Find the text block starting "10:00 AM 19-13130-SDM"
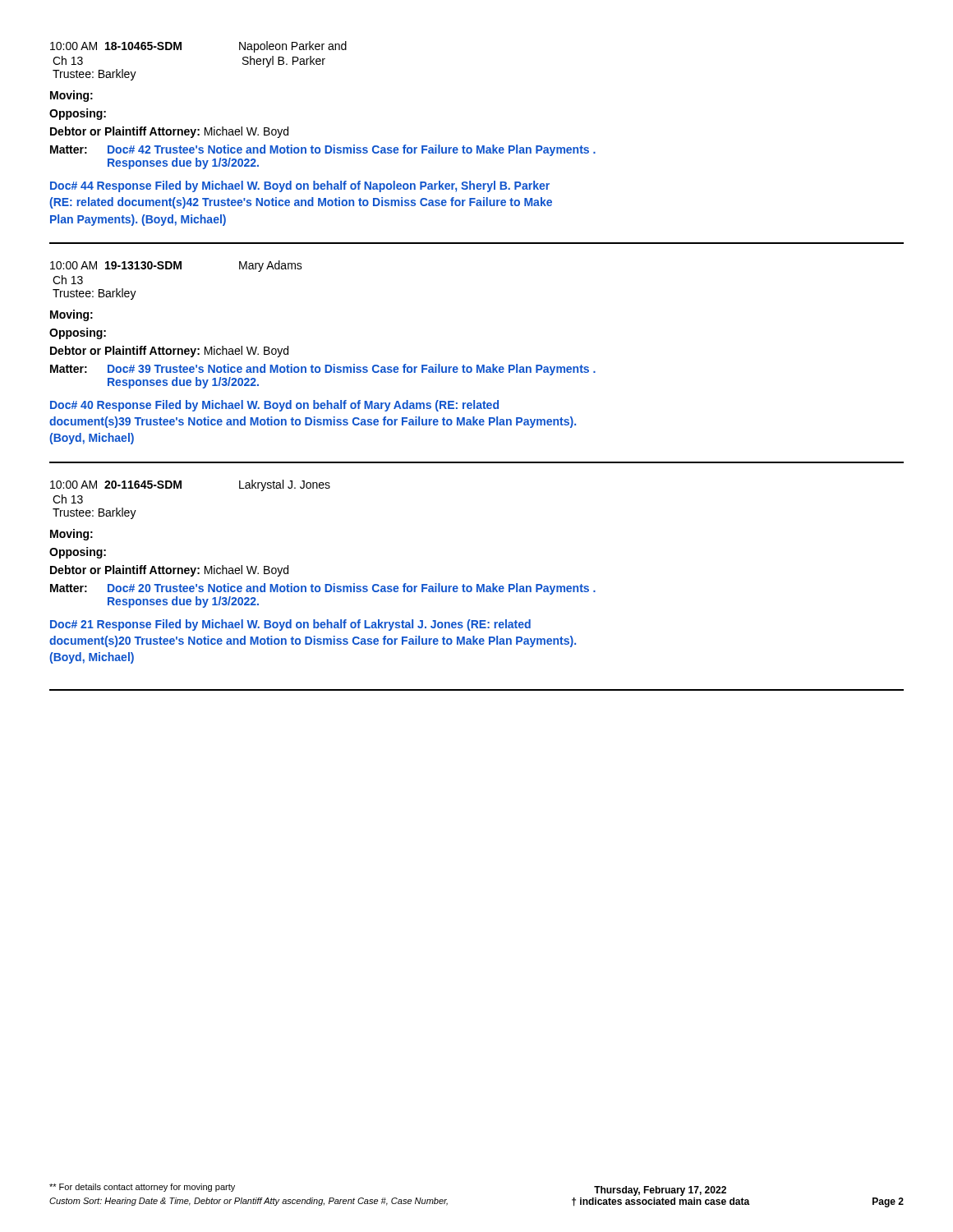 pos(476,353)
